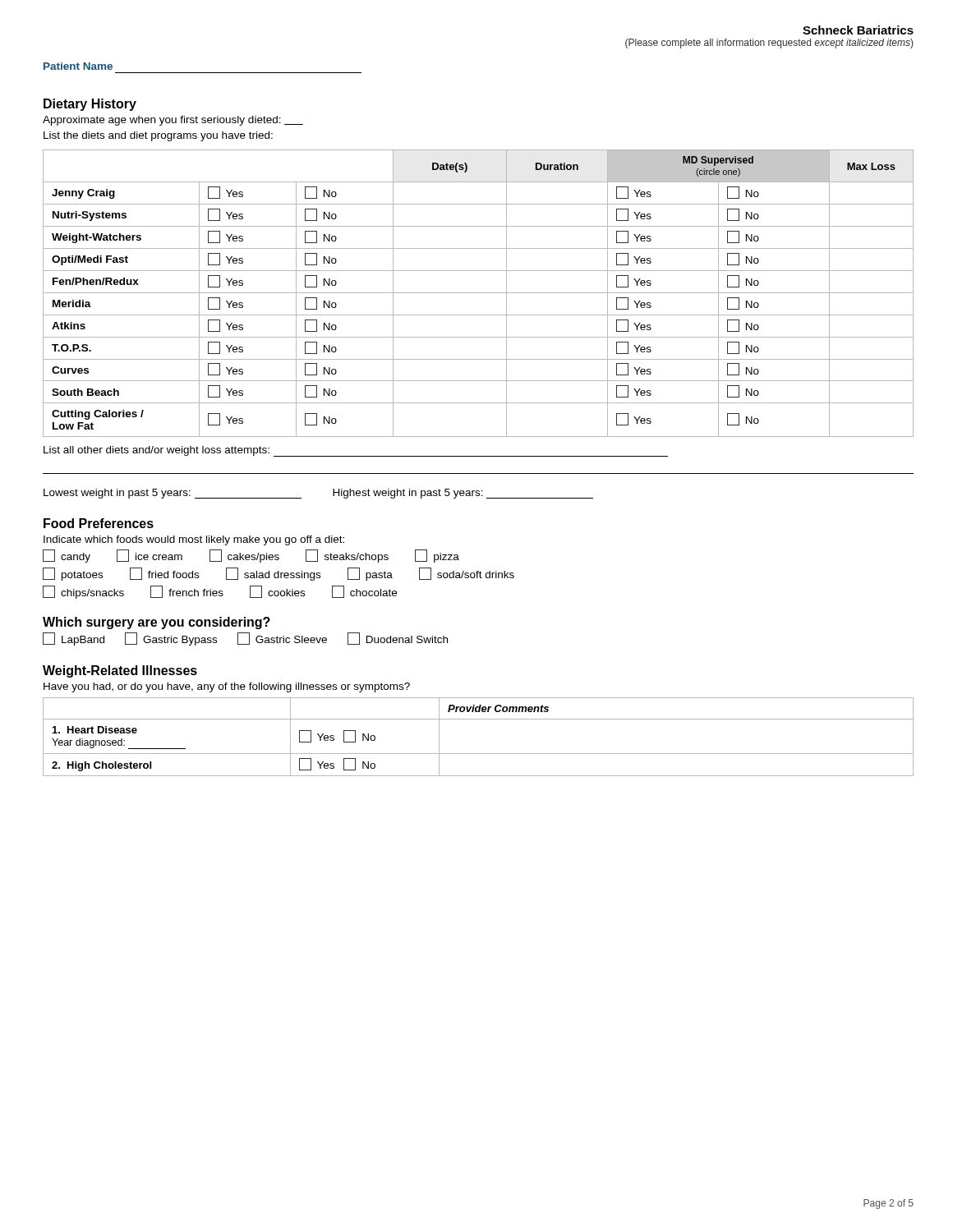This screenshot has width=953, height=1232.
Task: Click the passage that begins "Approximate age when"
Action: click(173, 120)
